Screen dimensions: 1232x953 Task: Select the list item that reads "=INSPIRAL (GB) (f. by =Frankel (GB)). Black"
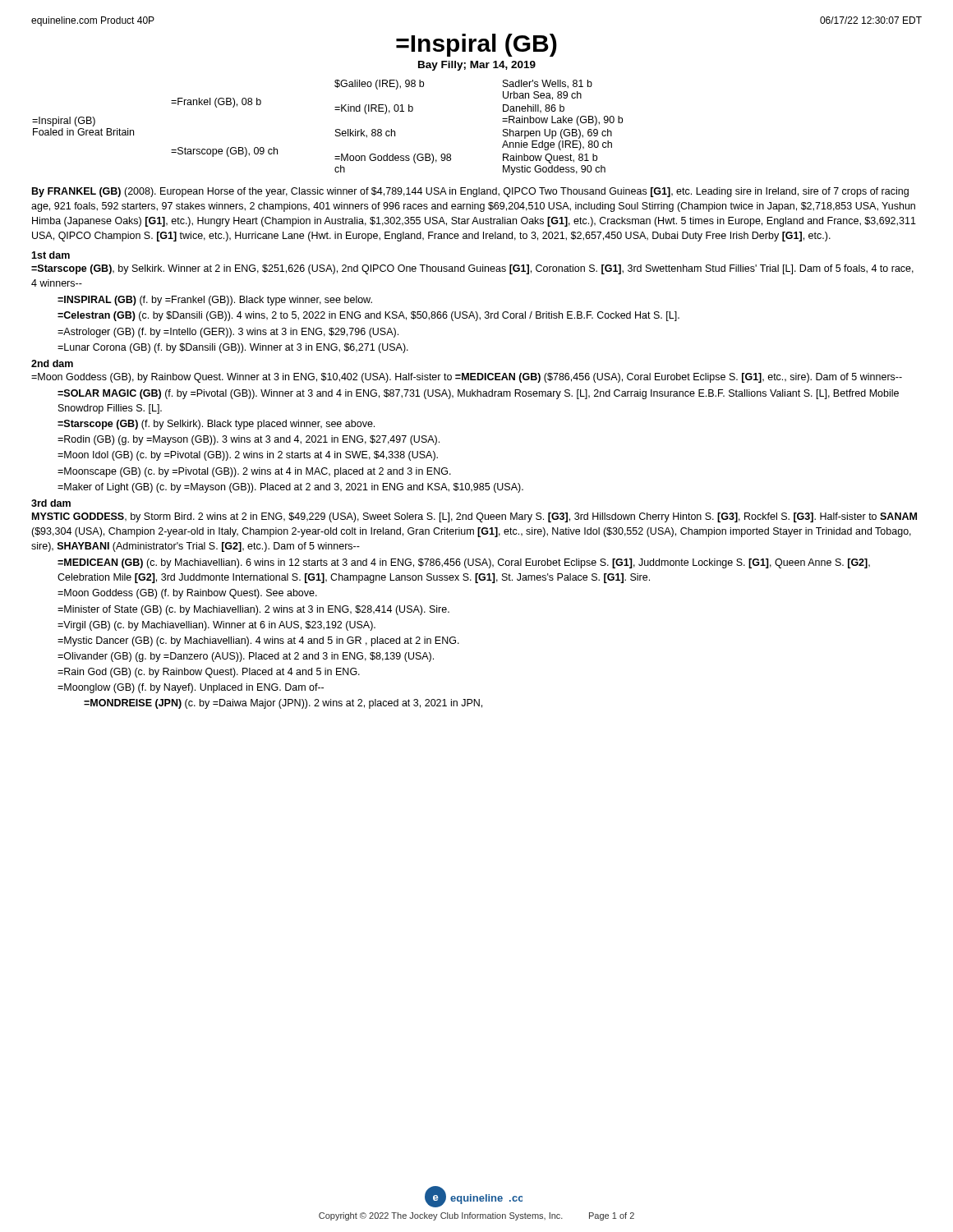215,300
